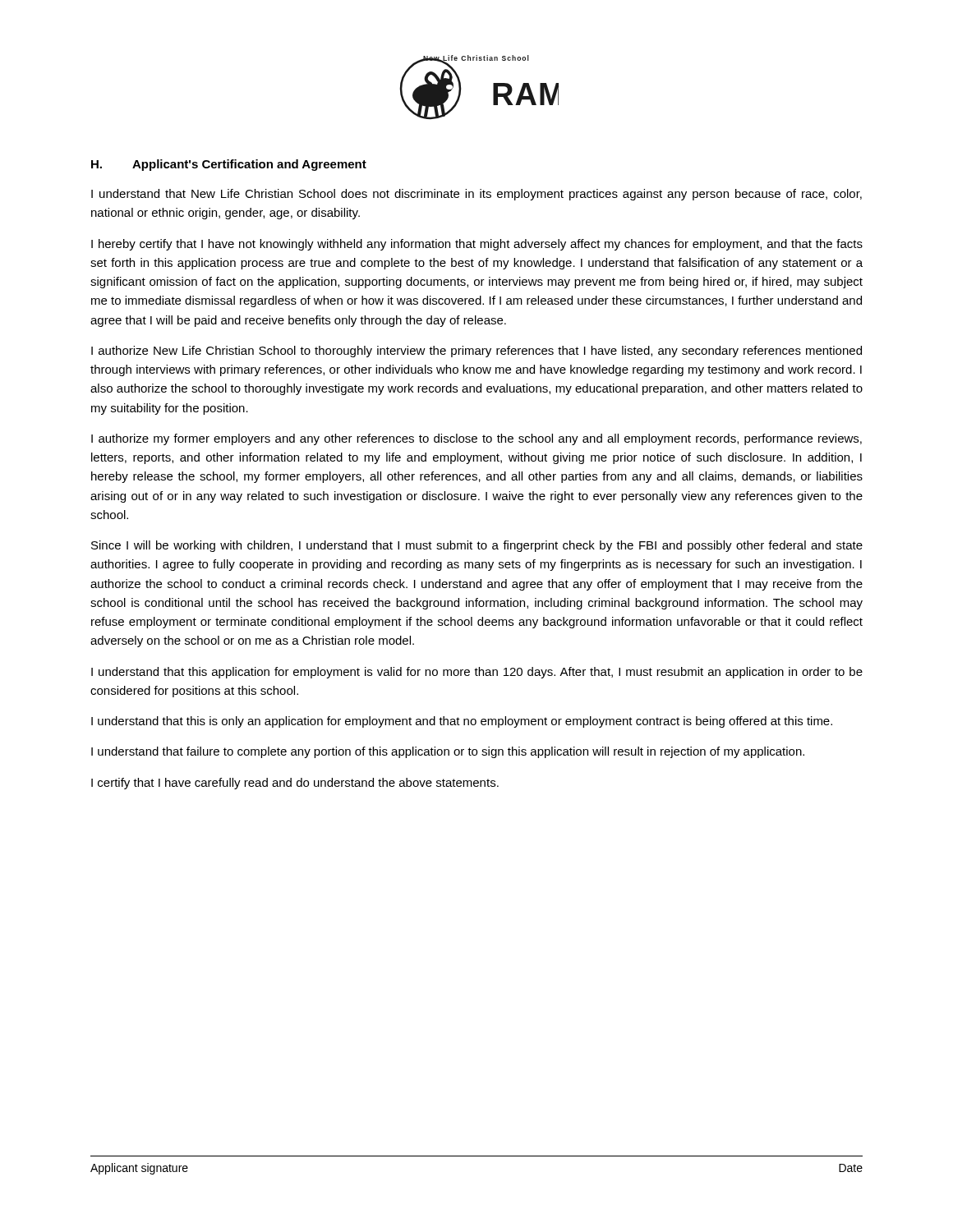Find the text containing "Applicant signature"
This screenshot has width=953, height=1232.
tap(139, 1168)
